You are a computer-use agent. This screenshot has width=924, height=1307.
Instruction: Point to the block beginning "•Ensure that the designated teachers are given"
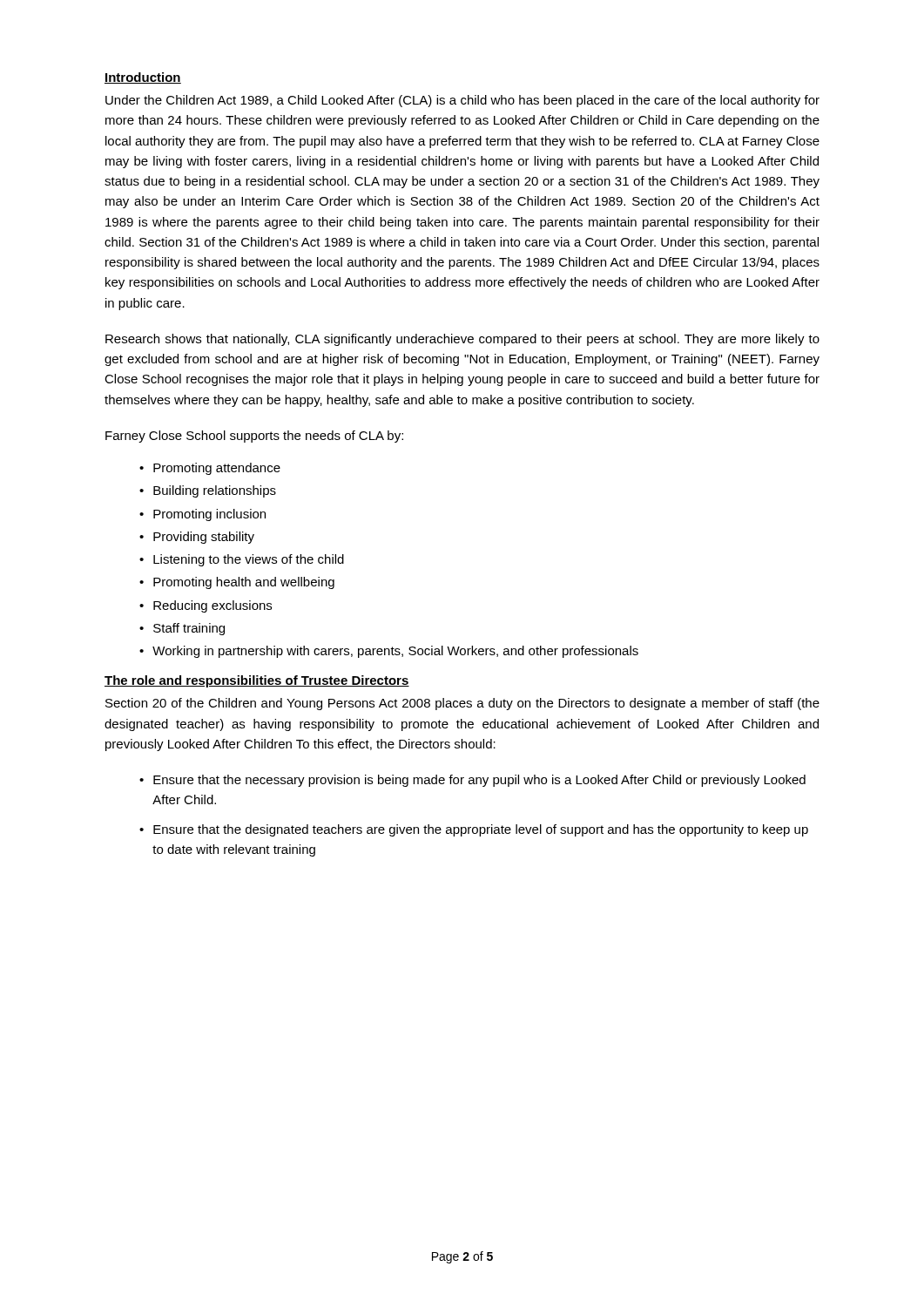click(479, 839)
